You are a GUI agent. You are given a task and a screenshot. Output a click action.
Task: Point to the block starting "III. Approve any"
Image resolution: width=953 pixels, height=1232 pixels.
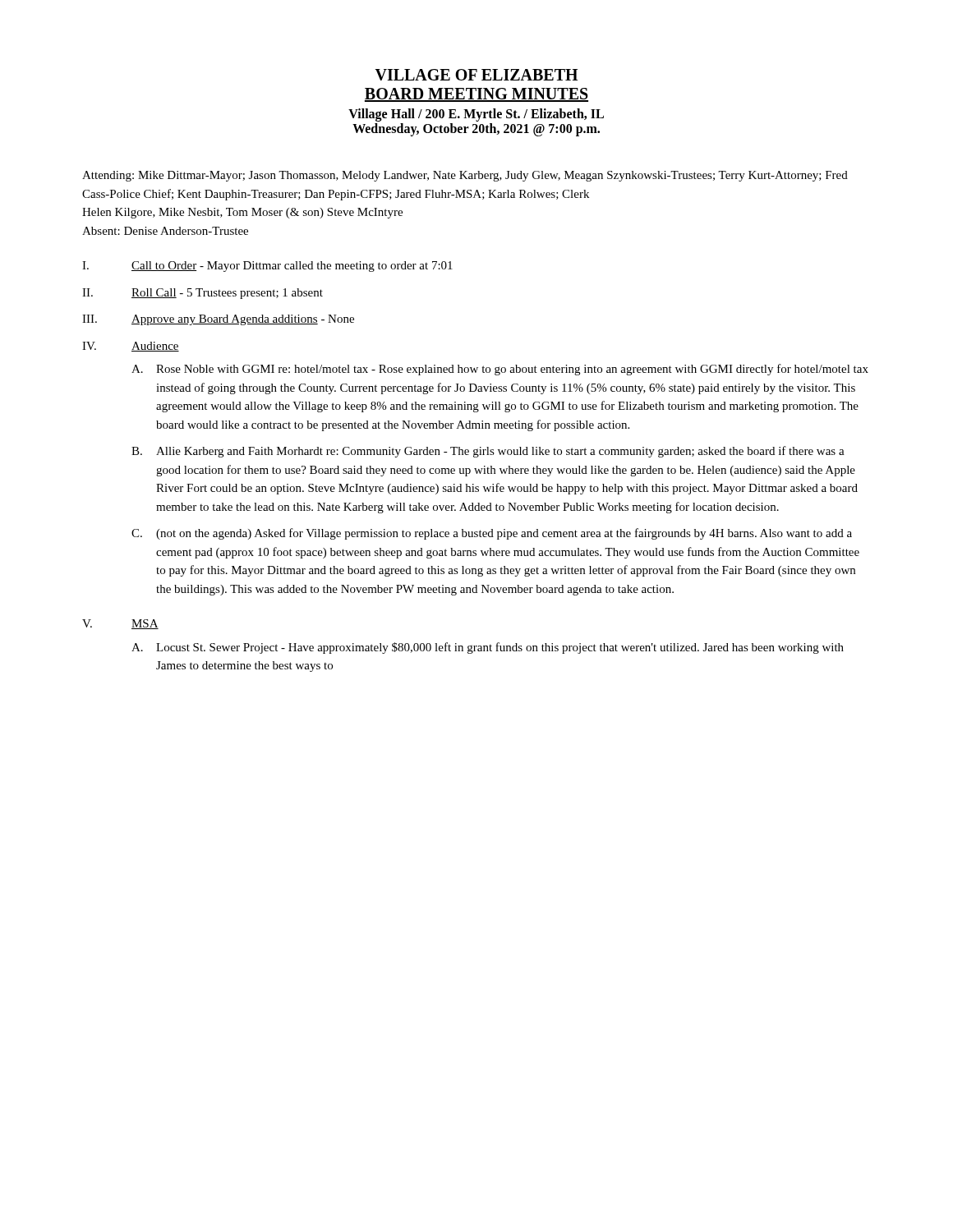point(218,320)
